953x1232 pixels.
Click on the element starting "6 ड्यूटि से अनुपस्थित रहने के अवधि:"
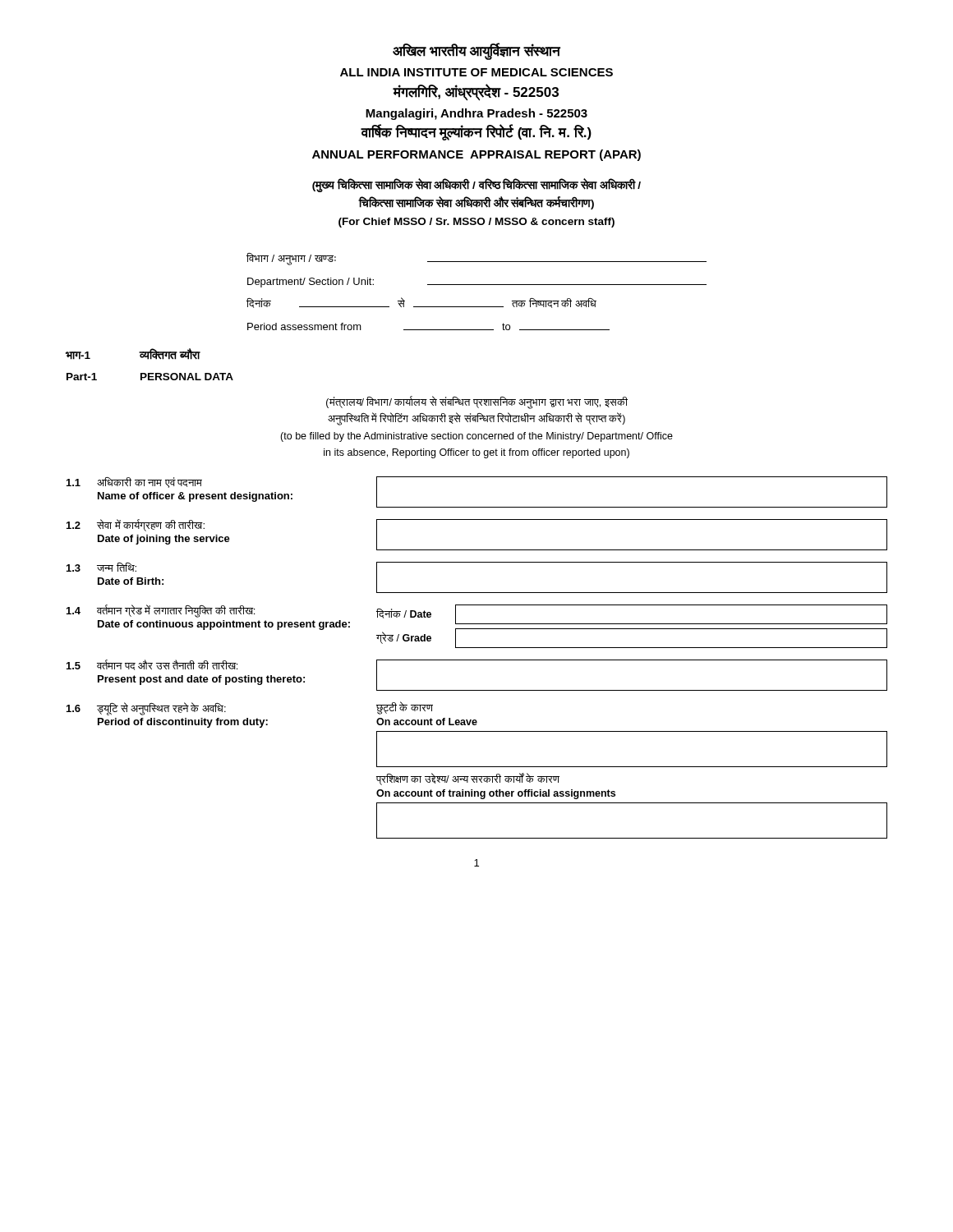pyautogui.click(x=476, y=770)
